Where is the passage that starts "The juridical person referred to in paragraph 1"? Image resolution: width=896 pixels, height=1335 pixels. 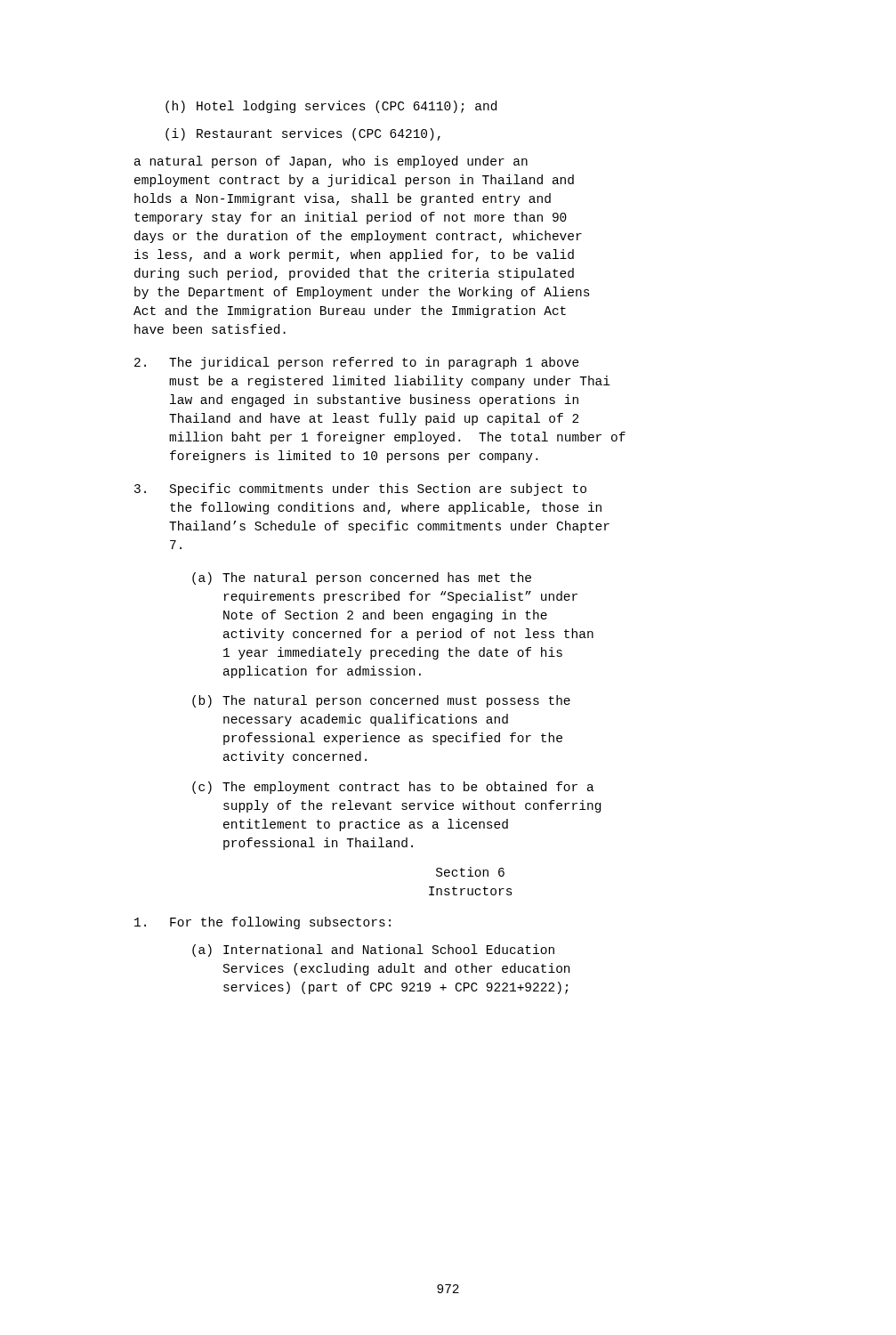[x=470, y=411]
